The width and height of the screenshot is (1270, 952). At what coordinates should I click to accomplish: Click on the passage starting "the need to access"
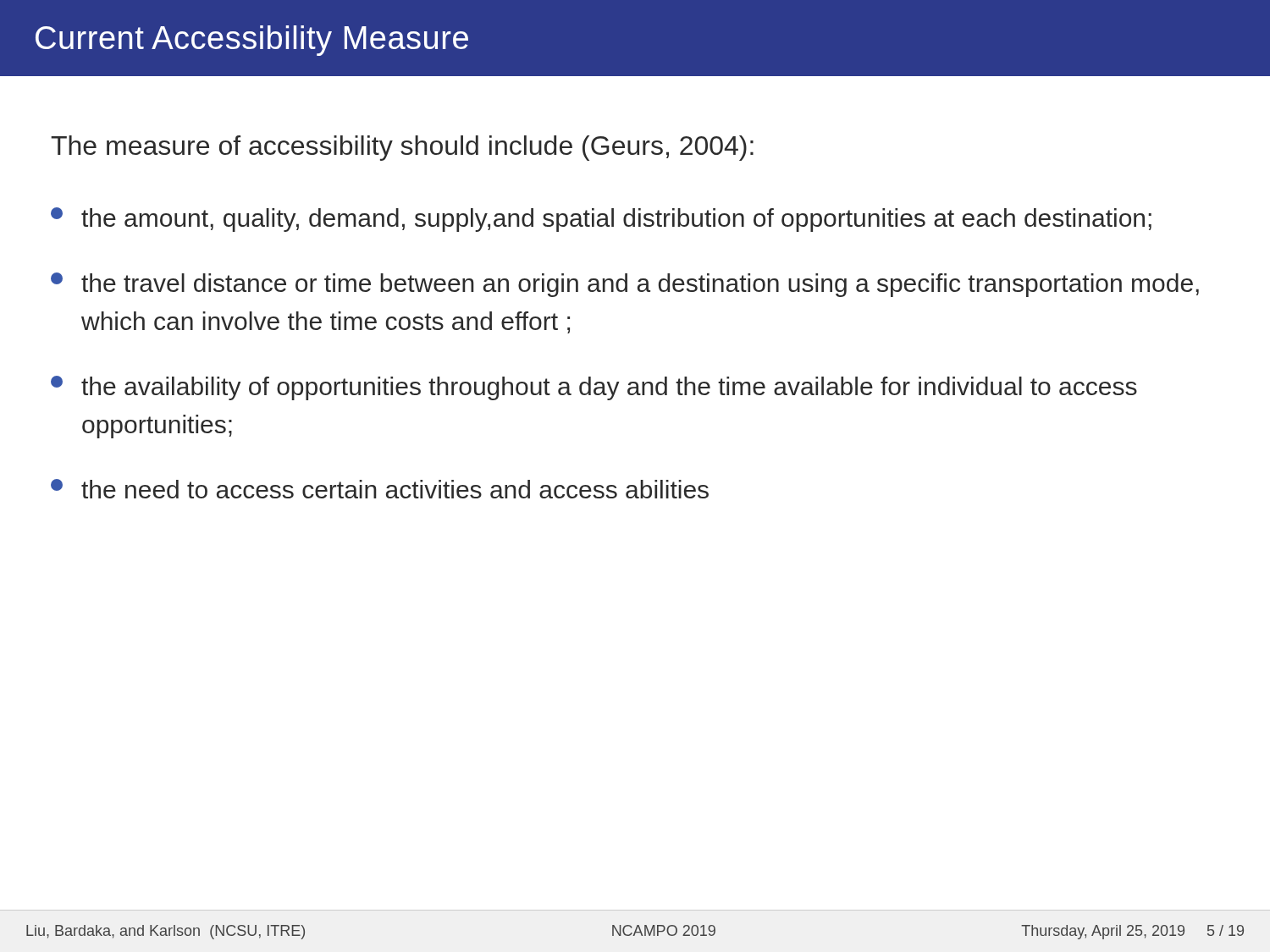(x=635, y=489)
